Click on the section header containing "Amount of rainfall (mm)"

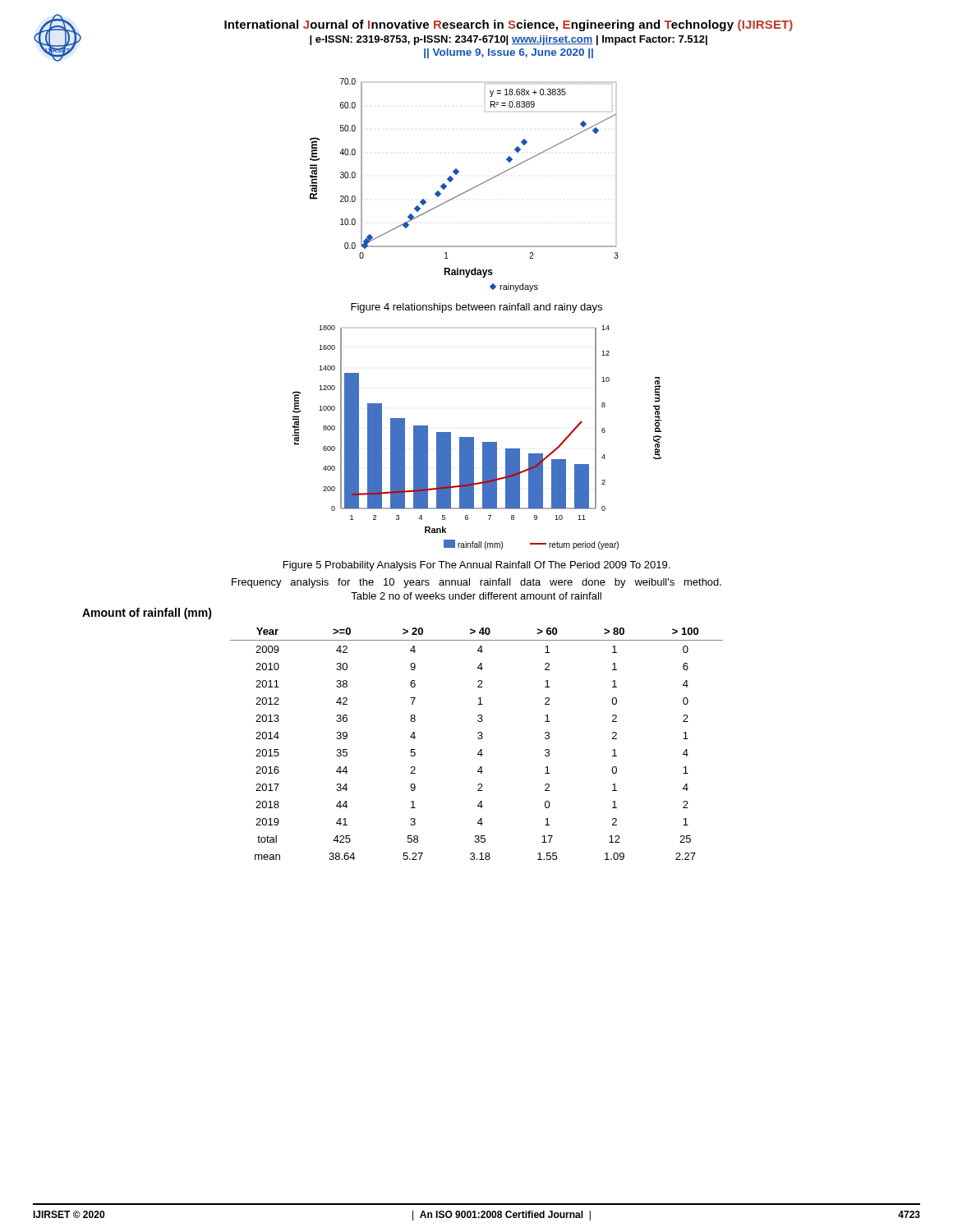click(x=147, y=613)
